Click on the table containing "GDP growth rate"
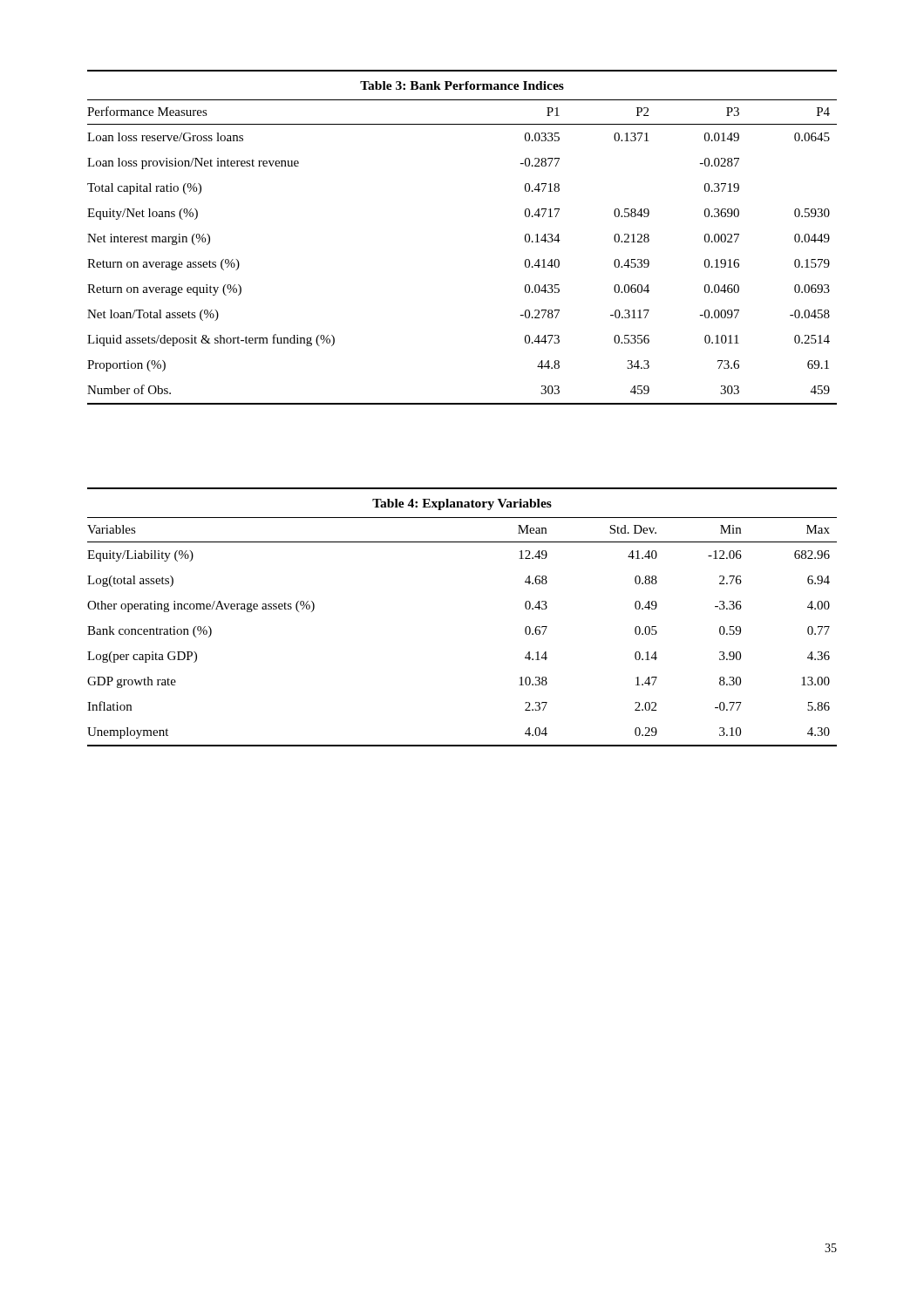 462,617
